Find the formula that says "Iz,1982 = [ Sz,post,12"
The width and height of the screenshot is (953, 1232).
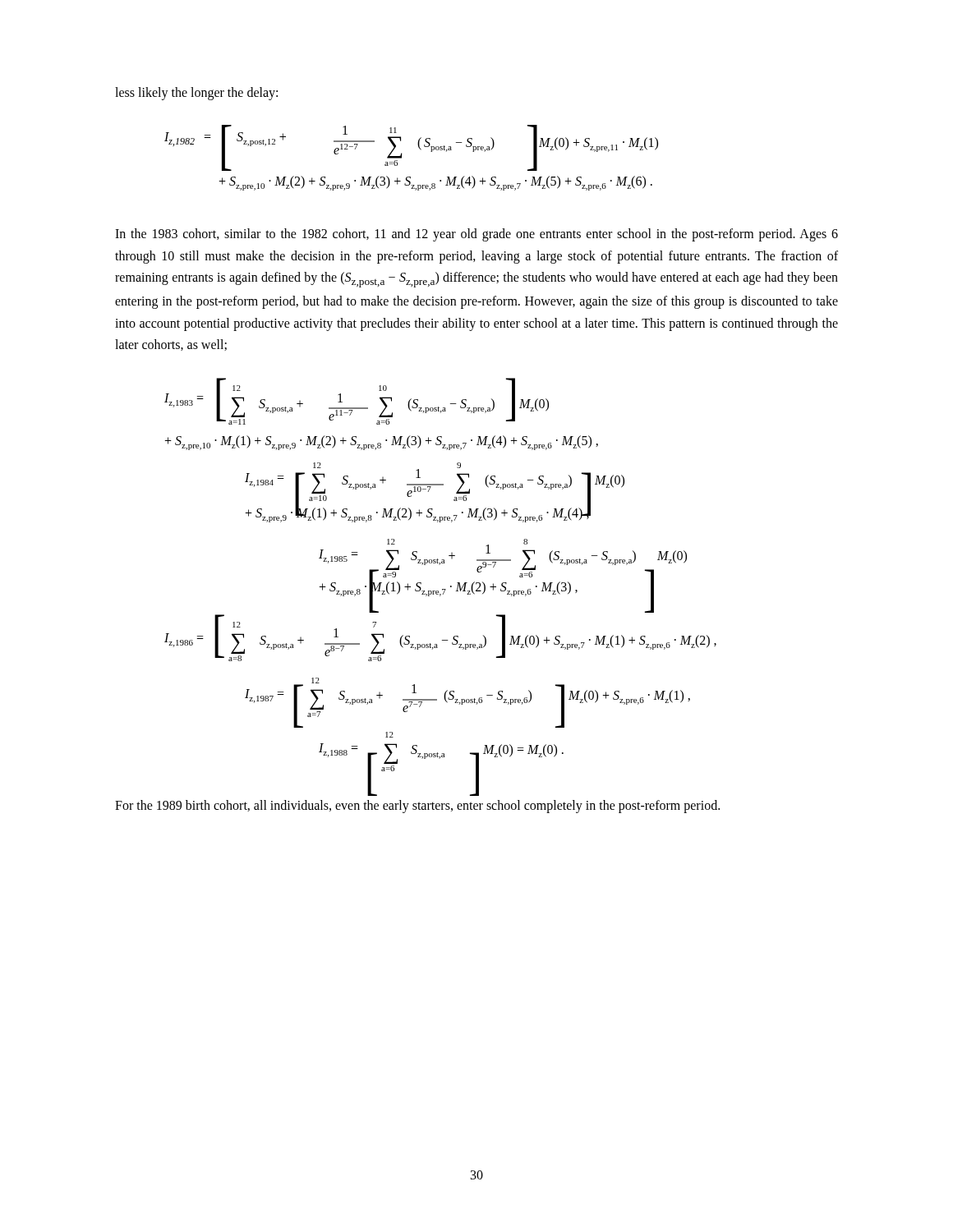pos(476,164)
